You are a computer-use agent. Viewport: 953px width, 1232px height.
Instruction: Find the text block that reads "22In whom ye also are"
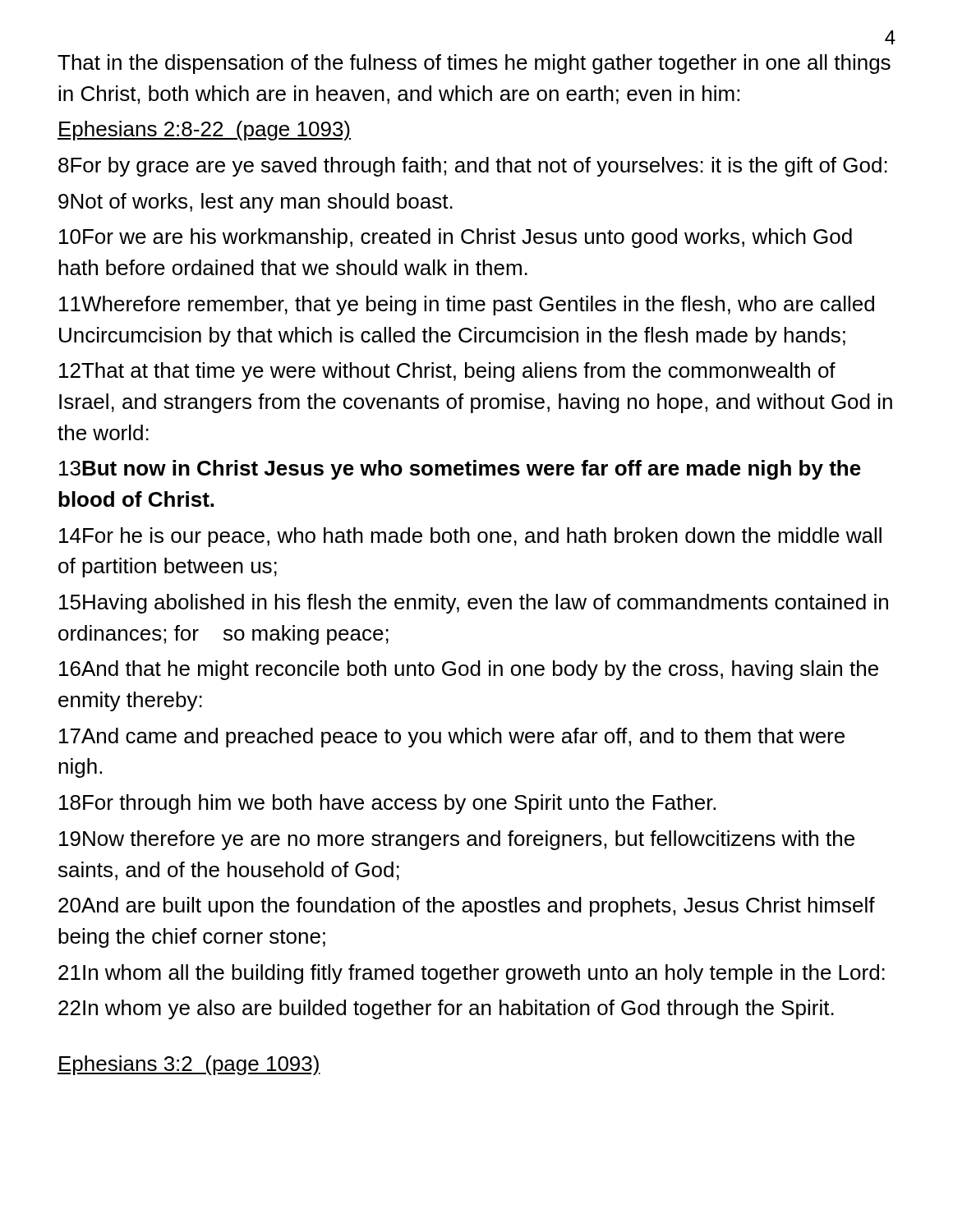(x=446, y=1008)
